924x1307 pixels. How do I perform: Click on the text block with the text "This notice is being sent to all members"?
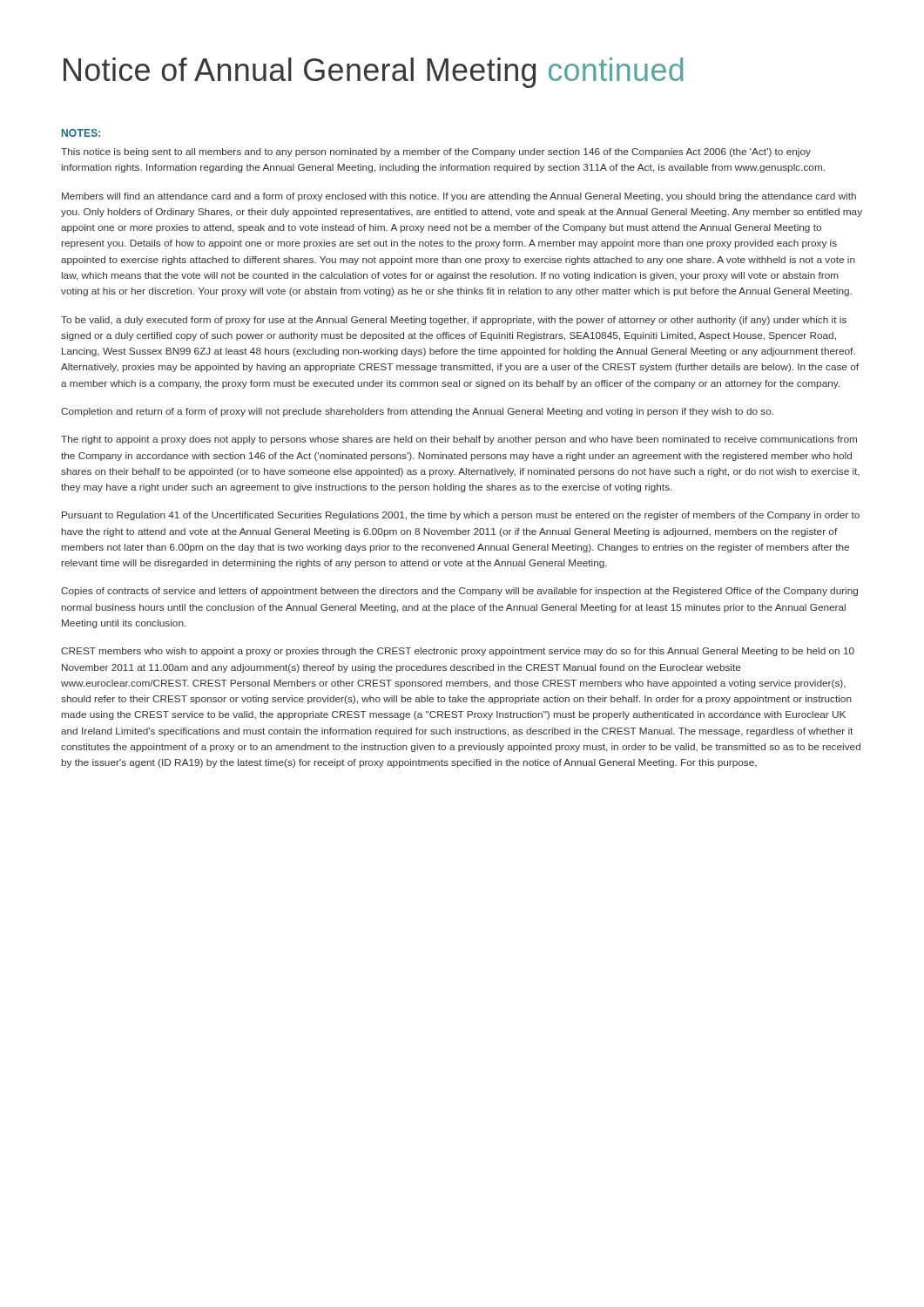tap(443, 160)
